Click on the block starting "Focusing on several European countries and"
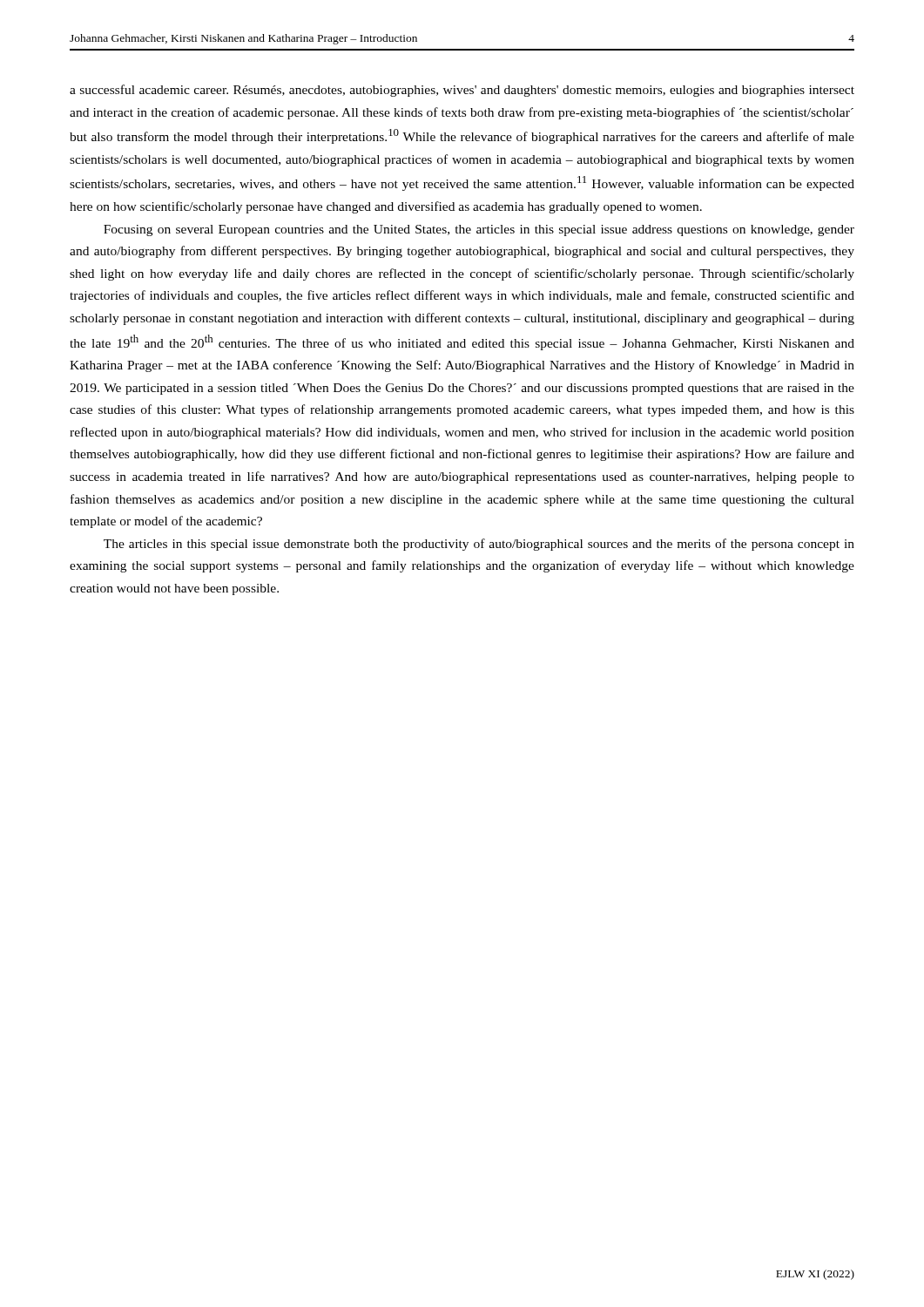 pos(462,375)
